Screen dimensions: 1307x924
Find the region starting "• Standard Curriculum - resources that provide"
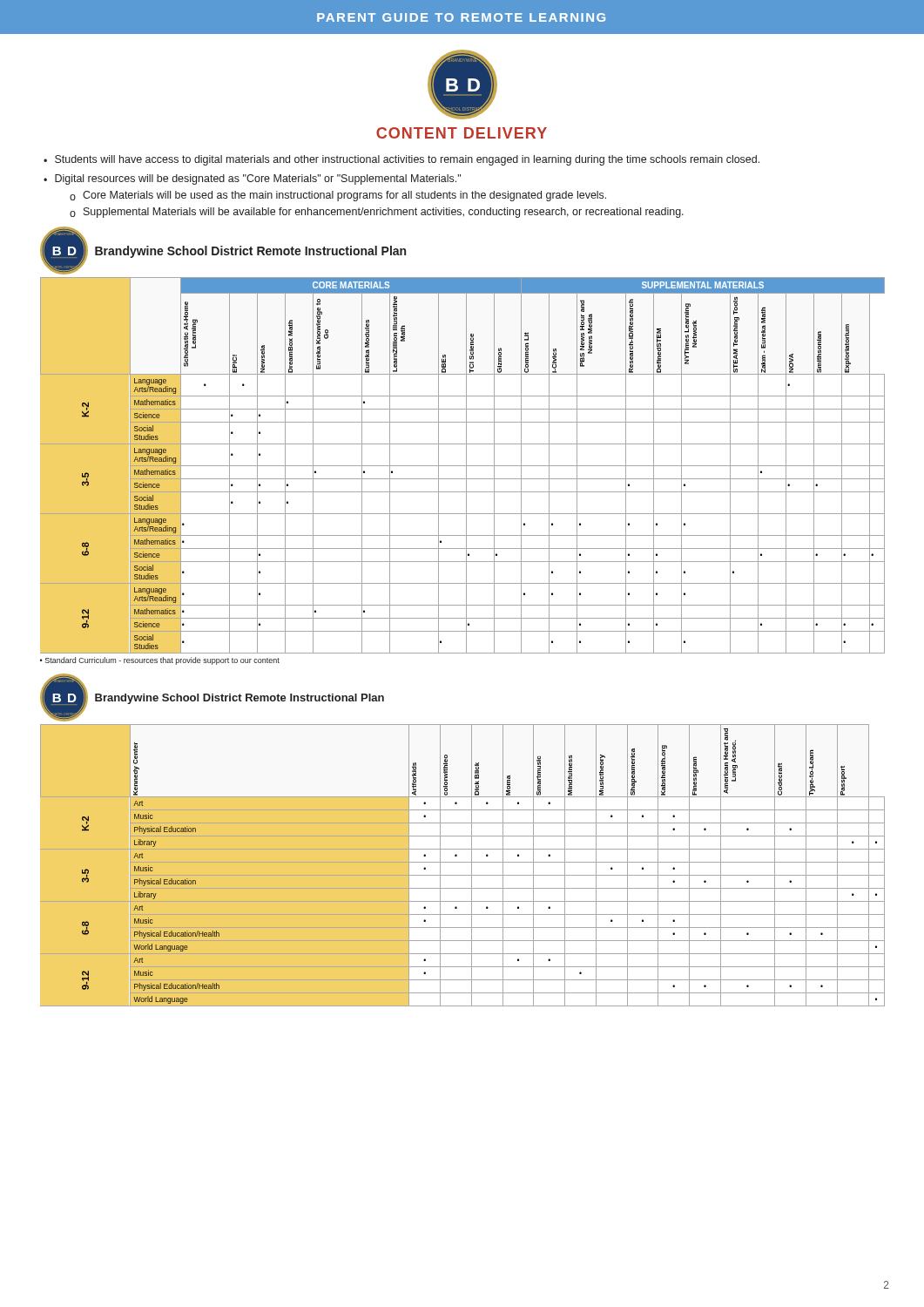click(160, 660)
